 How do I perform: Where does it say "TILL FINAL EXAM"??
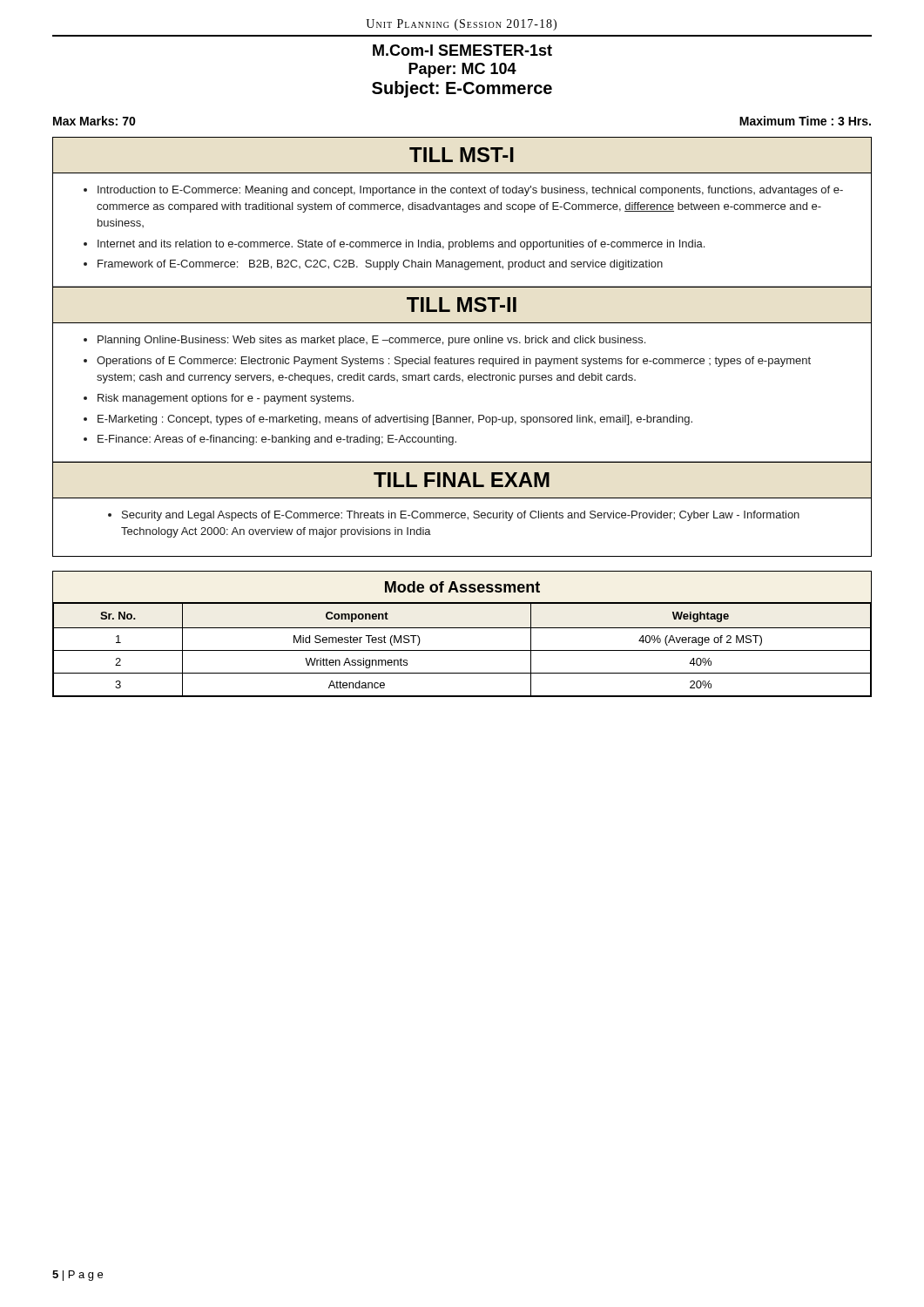click(462, 480)
